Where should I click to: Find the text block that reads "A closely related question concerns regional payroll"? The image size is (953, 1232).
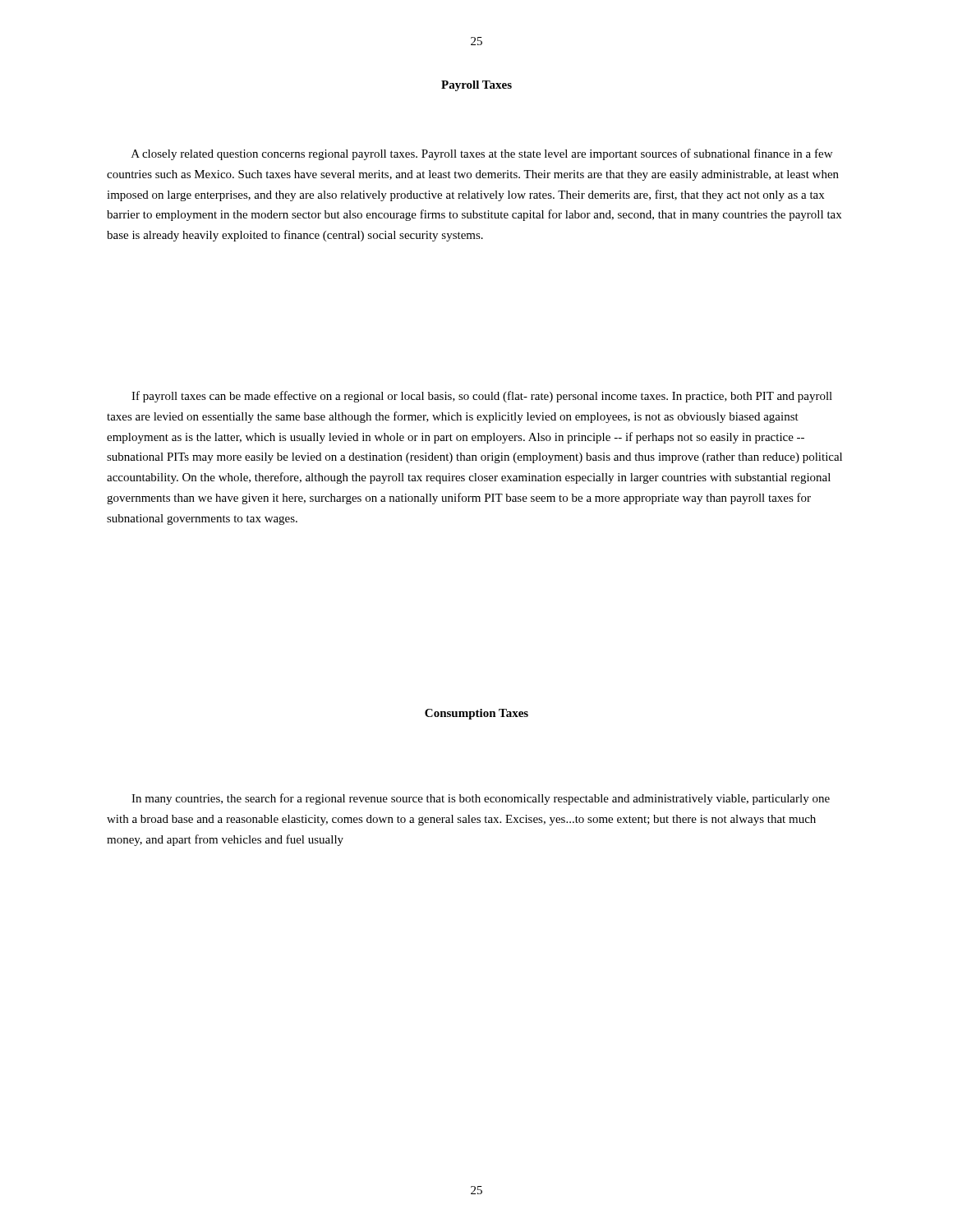474,194
